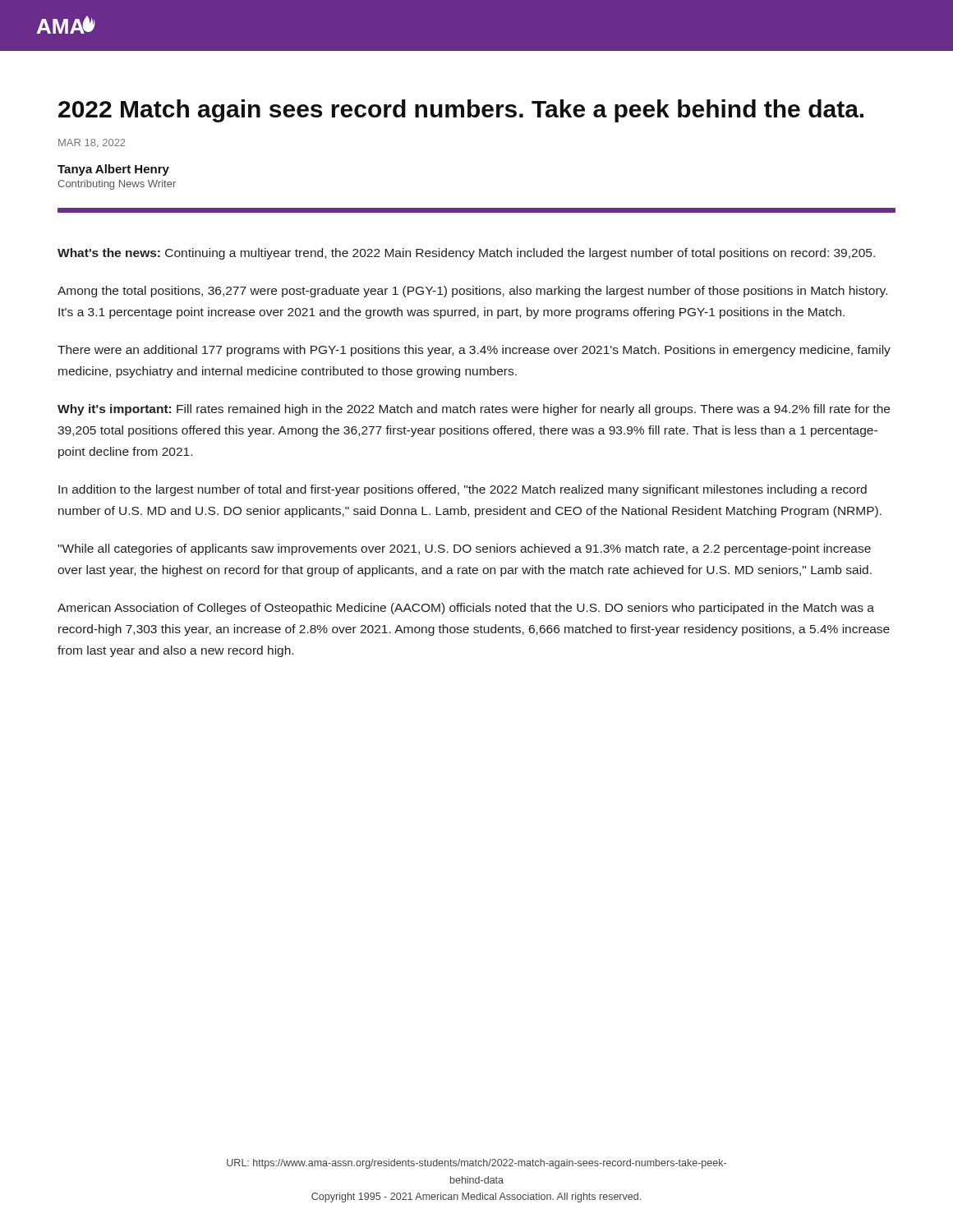Navigate to the block starting "2022 Match again sees record numbers."
953x1232 pixels.
pos(476,109)
